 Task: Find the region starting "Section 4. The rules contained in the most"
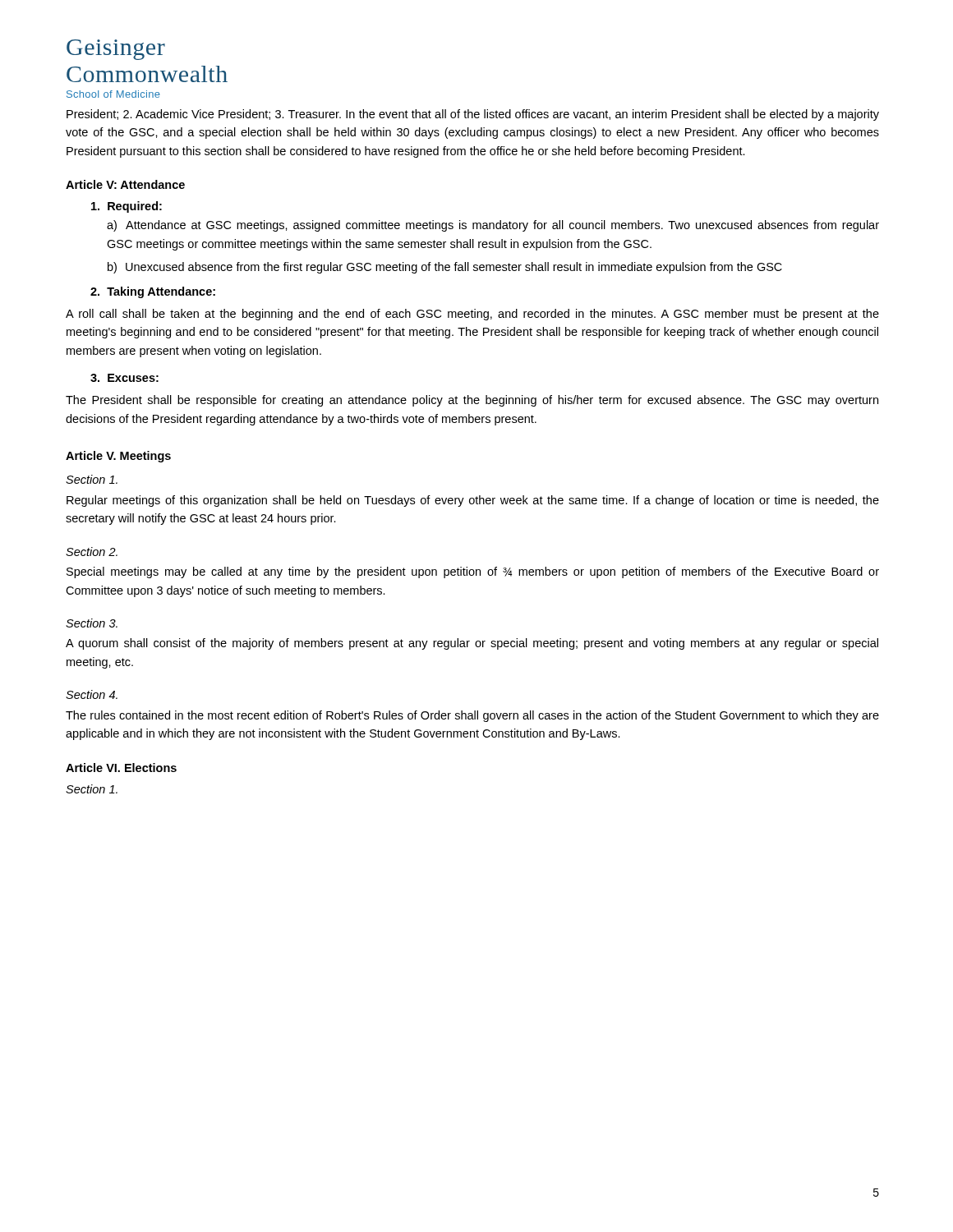click(472, 713)
